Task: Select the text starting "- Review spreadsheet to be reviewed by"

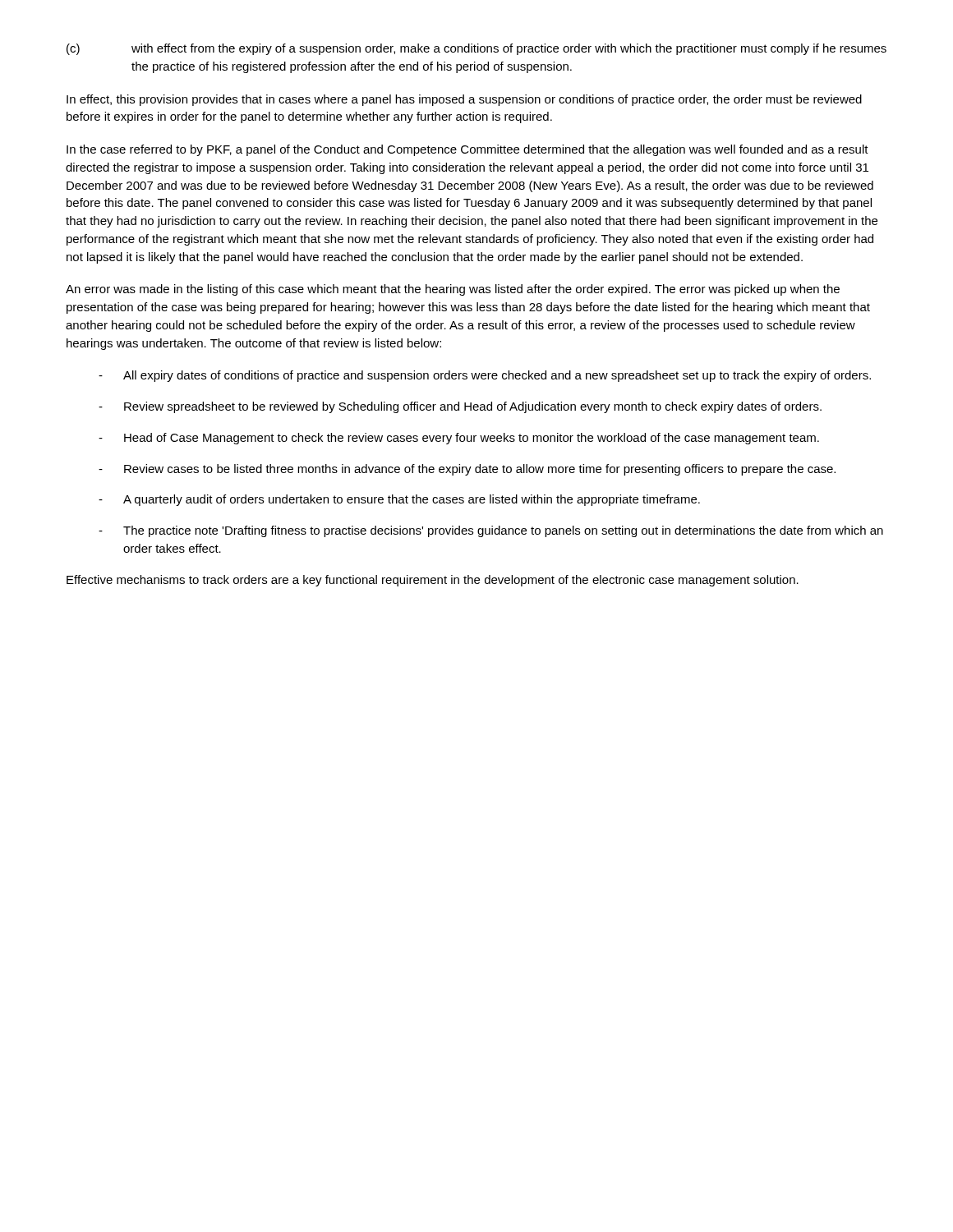Action: click(x=489, y=406)
